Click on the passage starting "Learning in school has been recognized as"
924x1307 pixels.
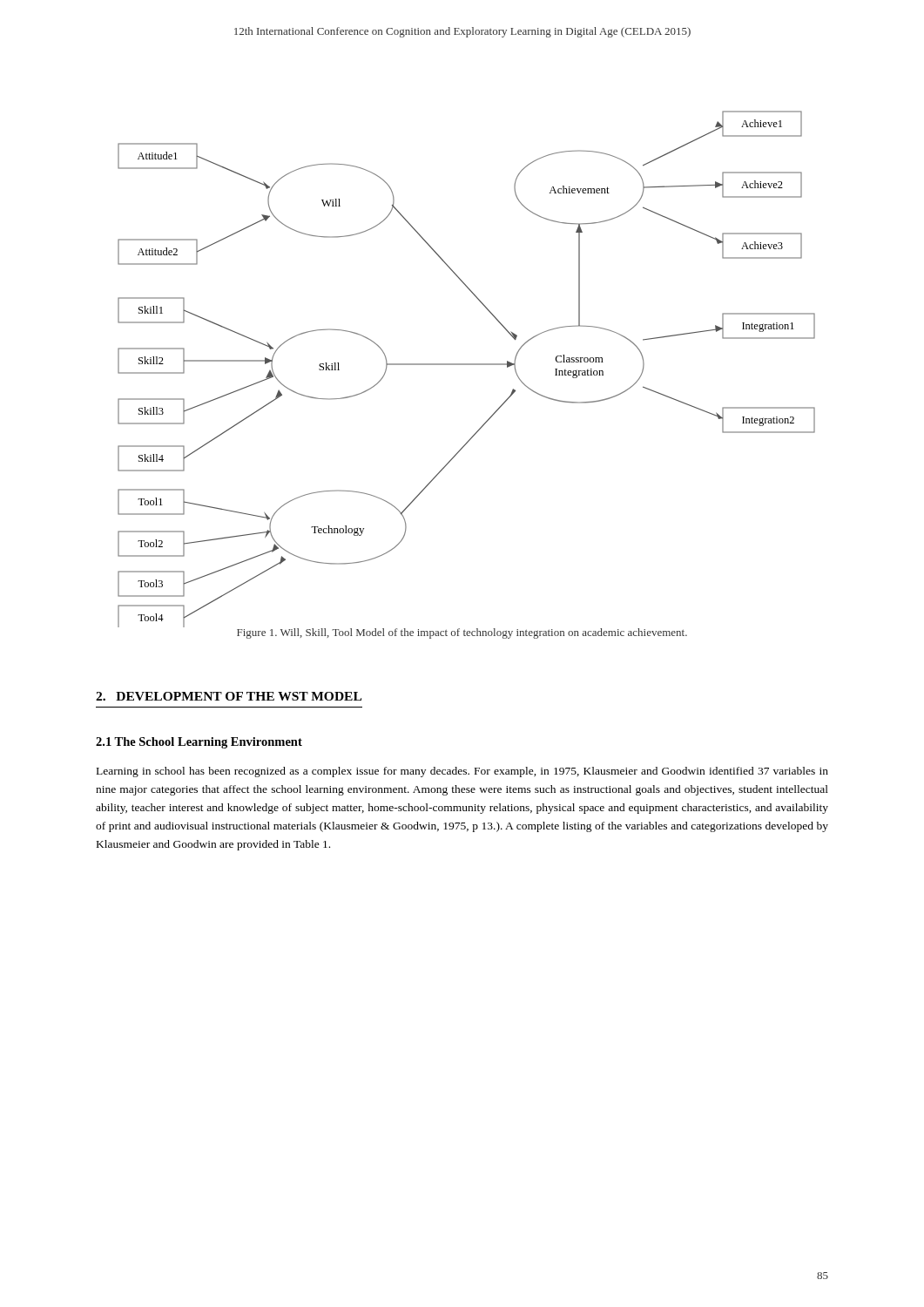[x=462, y=807]
